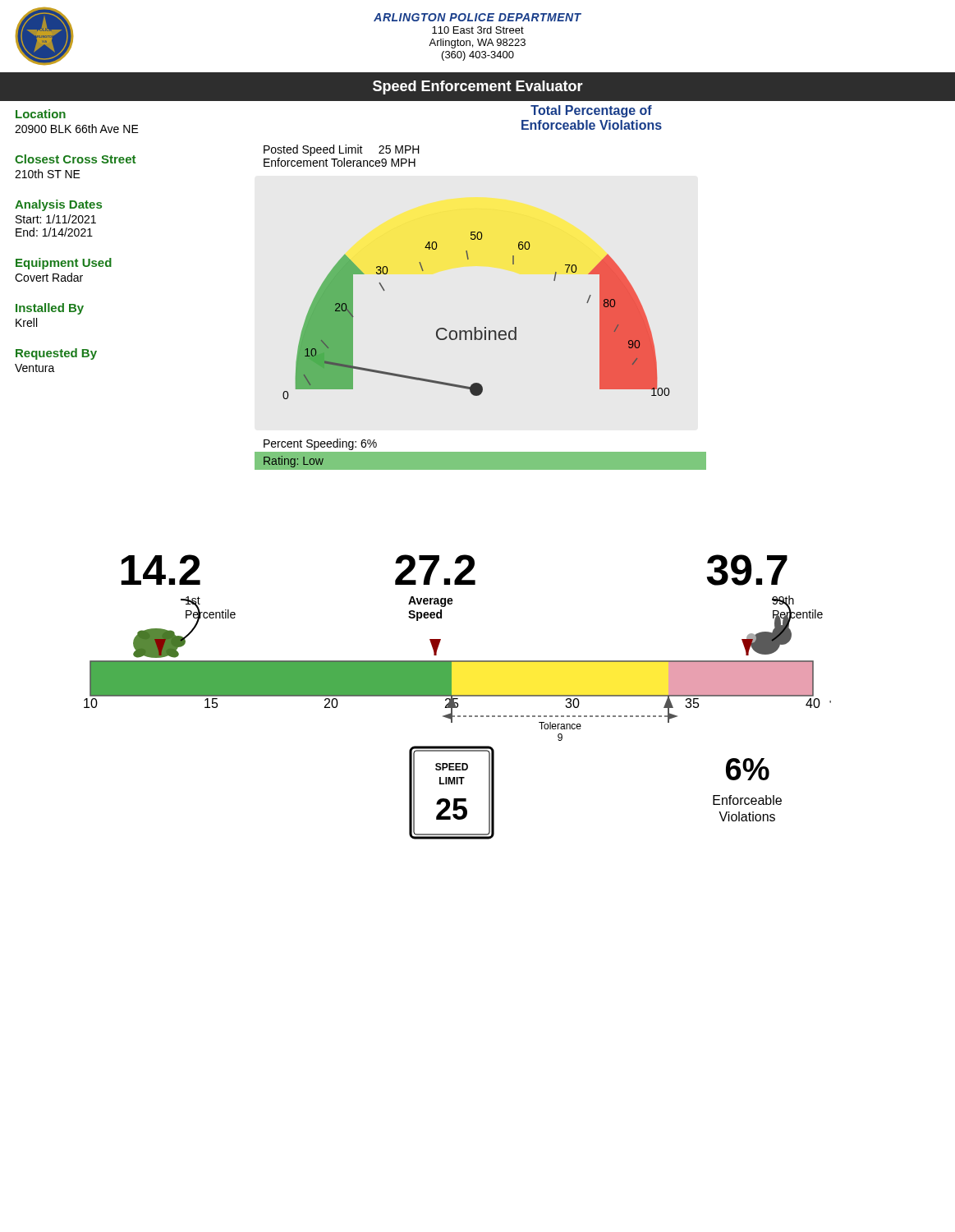Click on the text starting "20900 BLK 66th Ave NE"

pos(77,129)
